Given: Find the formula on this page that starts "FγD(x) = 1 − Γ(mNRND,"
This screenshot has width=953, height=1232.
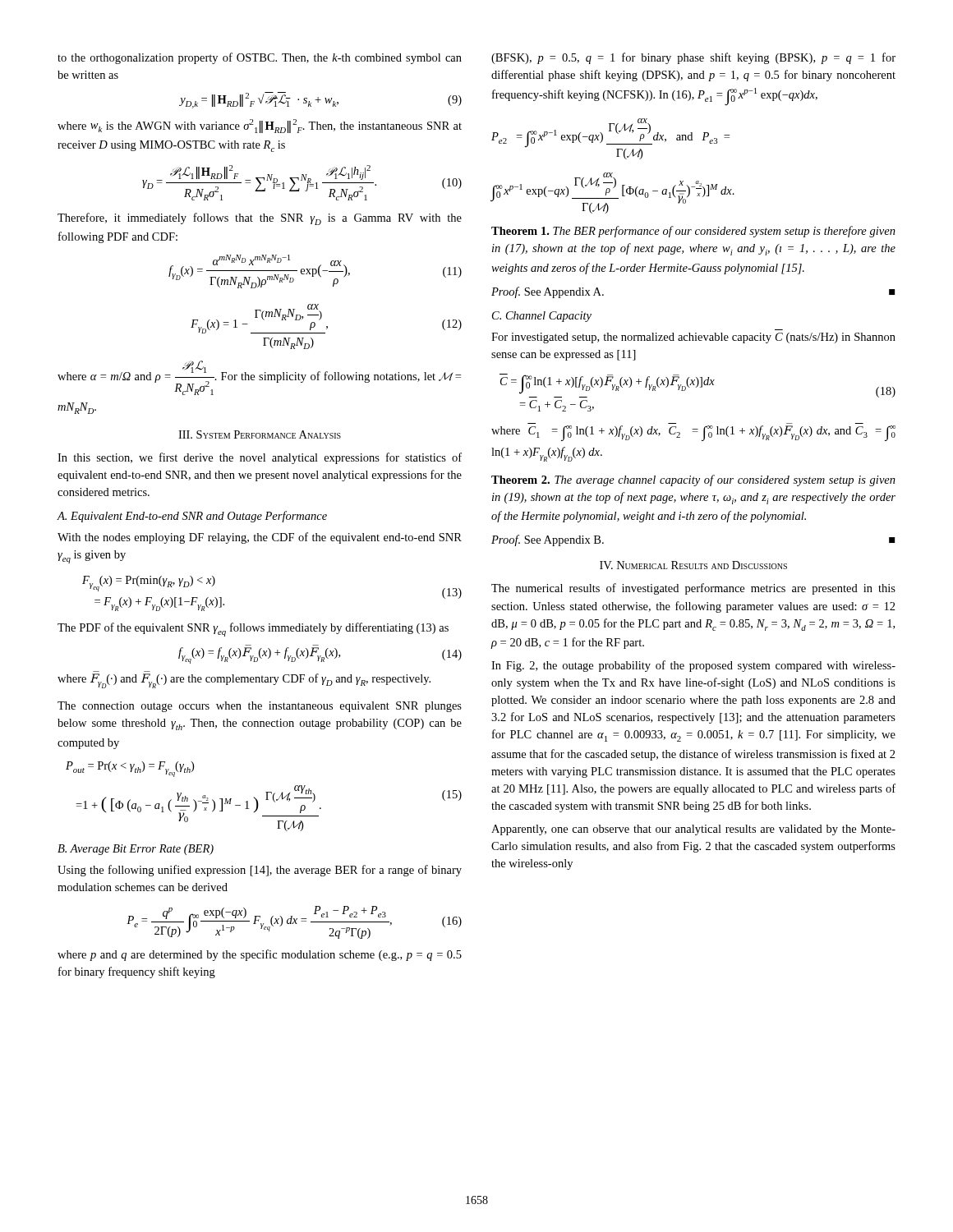Looking at the screenshot, I should coord(326,325).
